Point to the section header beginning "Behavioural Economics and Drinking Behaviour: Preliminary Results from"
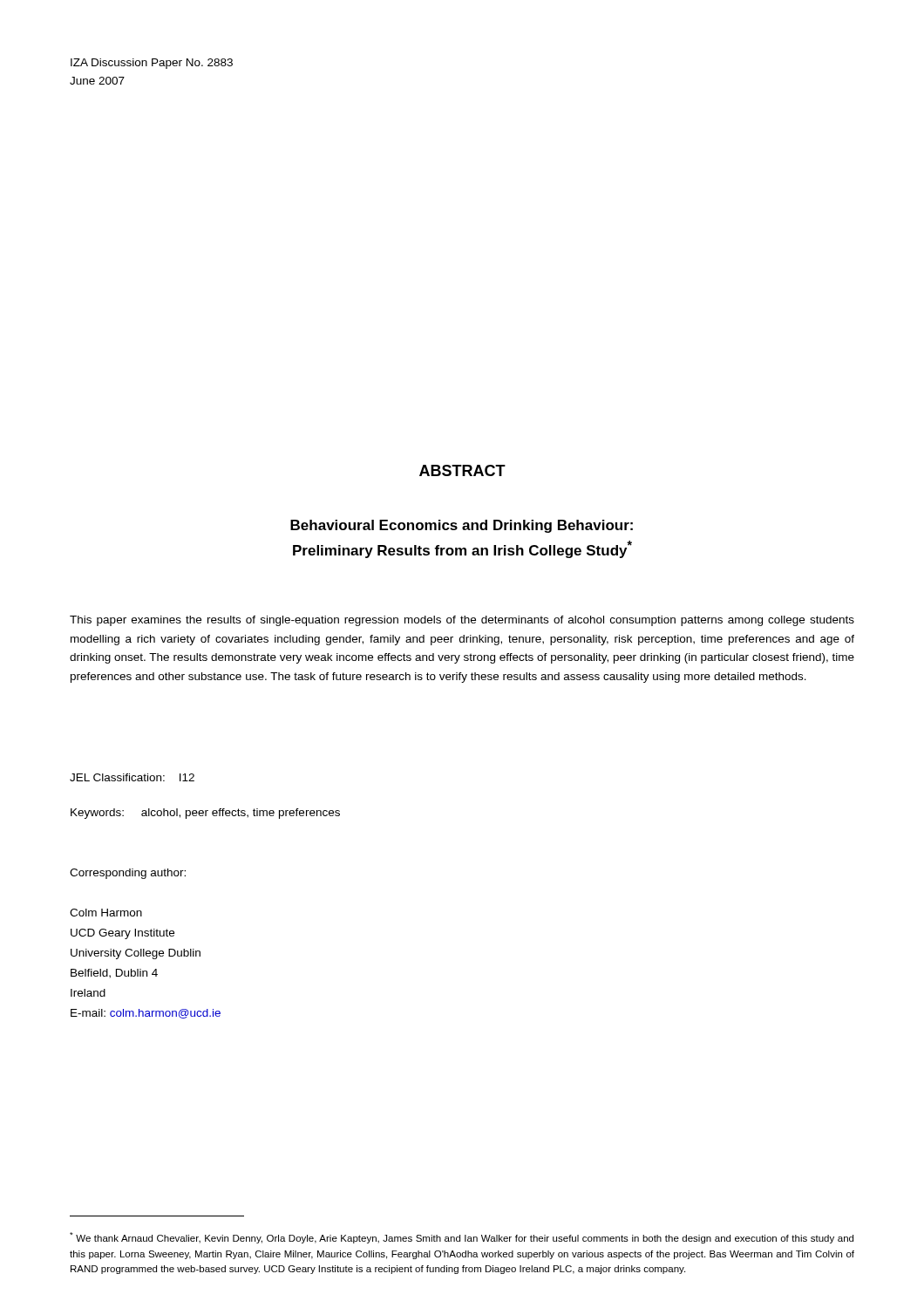This screenshot has height=1308, width=924. coord(462,538)
